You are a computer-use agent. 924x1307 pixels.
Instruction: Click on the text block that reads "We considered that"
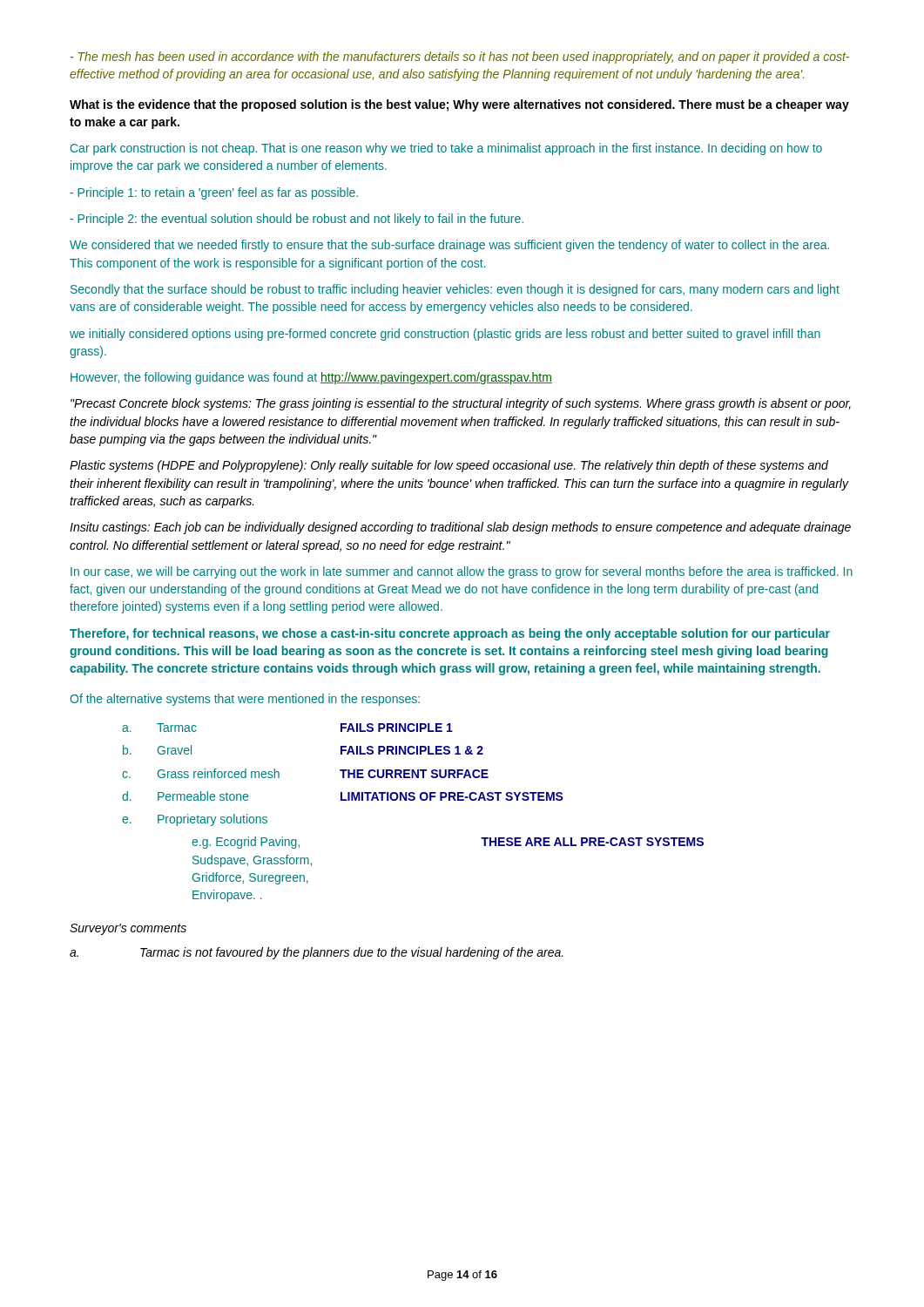pyautogui.click(x=462, y=254)
